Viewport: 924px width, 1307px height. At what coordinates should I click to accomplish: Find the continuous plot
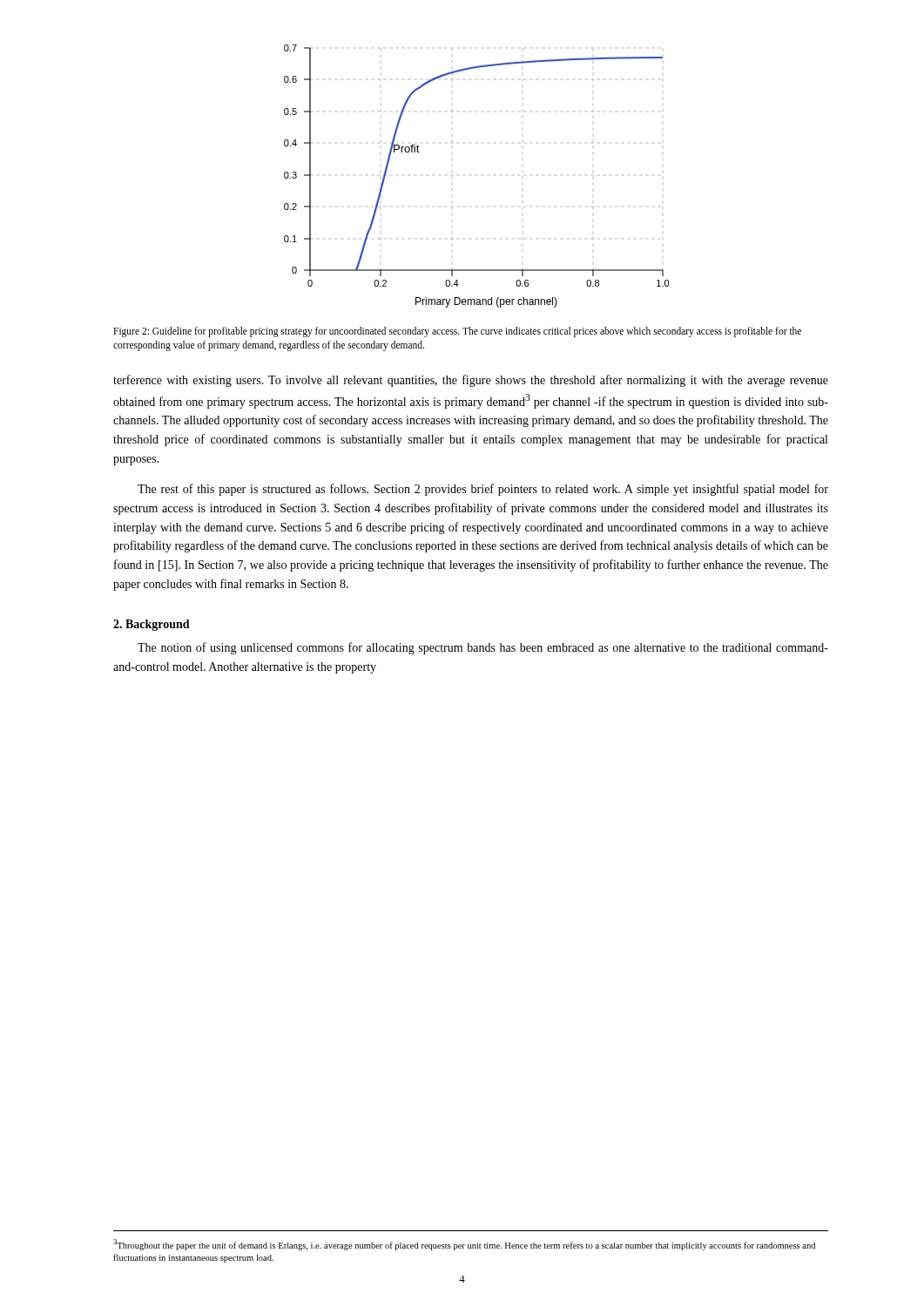[x=471, y=174]
